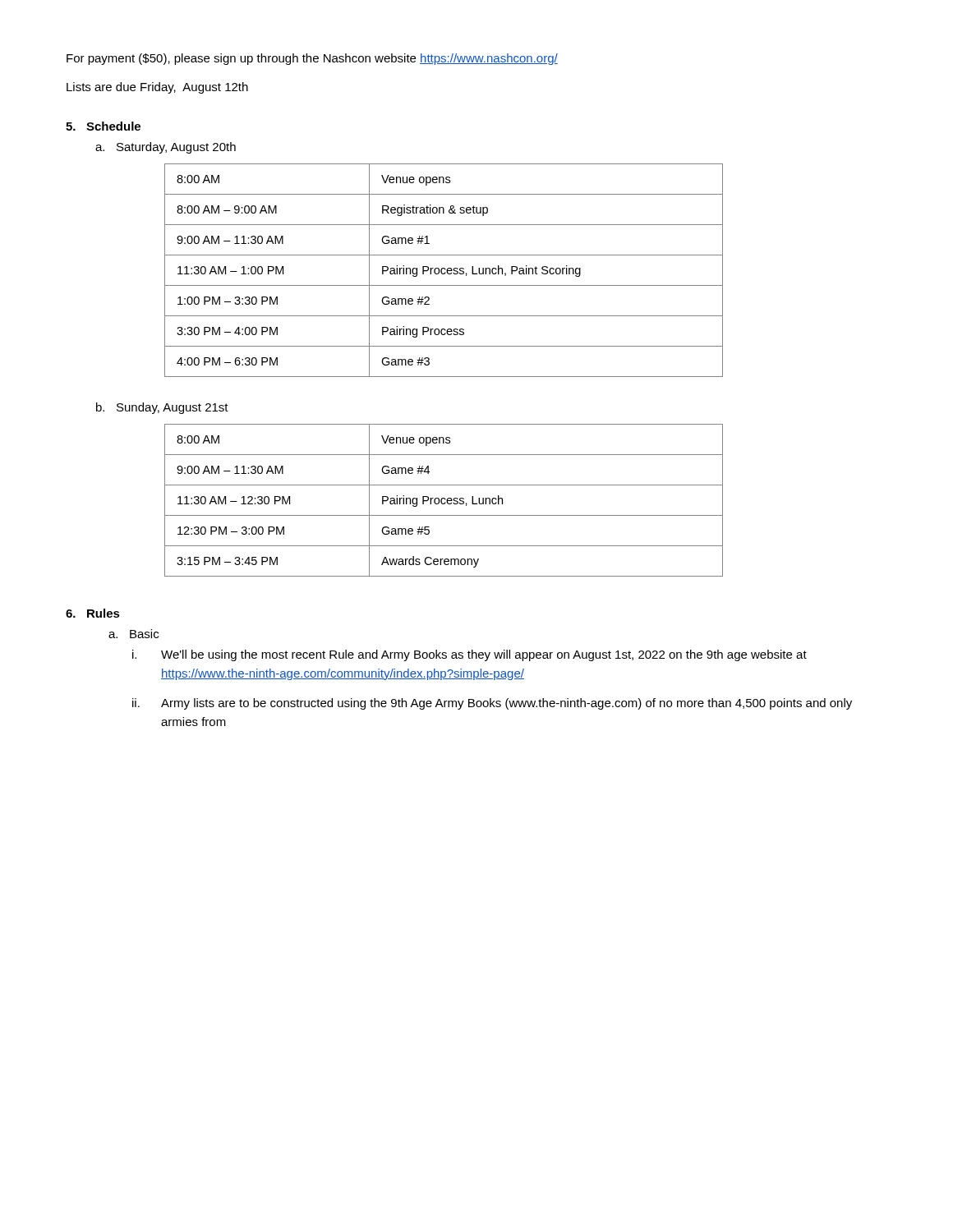Locate the block of text that opens with "For payment ($50), please sign up"

[312, 58]
